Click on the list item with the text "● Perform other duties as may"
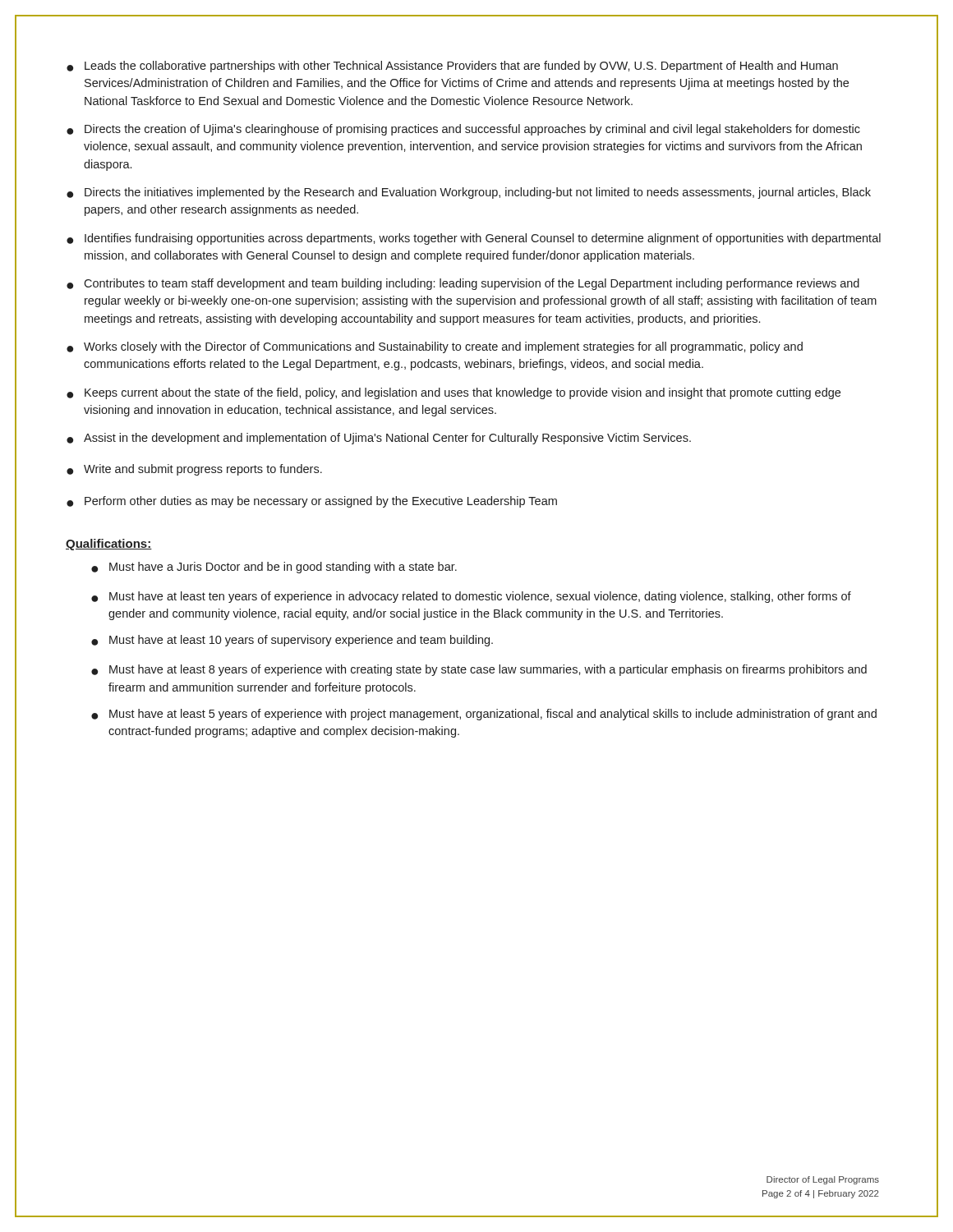This screenshot has height=1232, width=953. coord(476,503)
